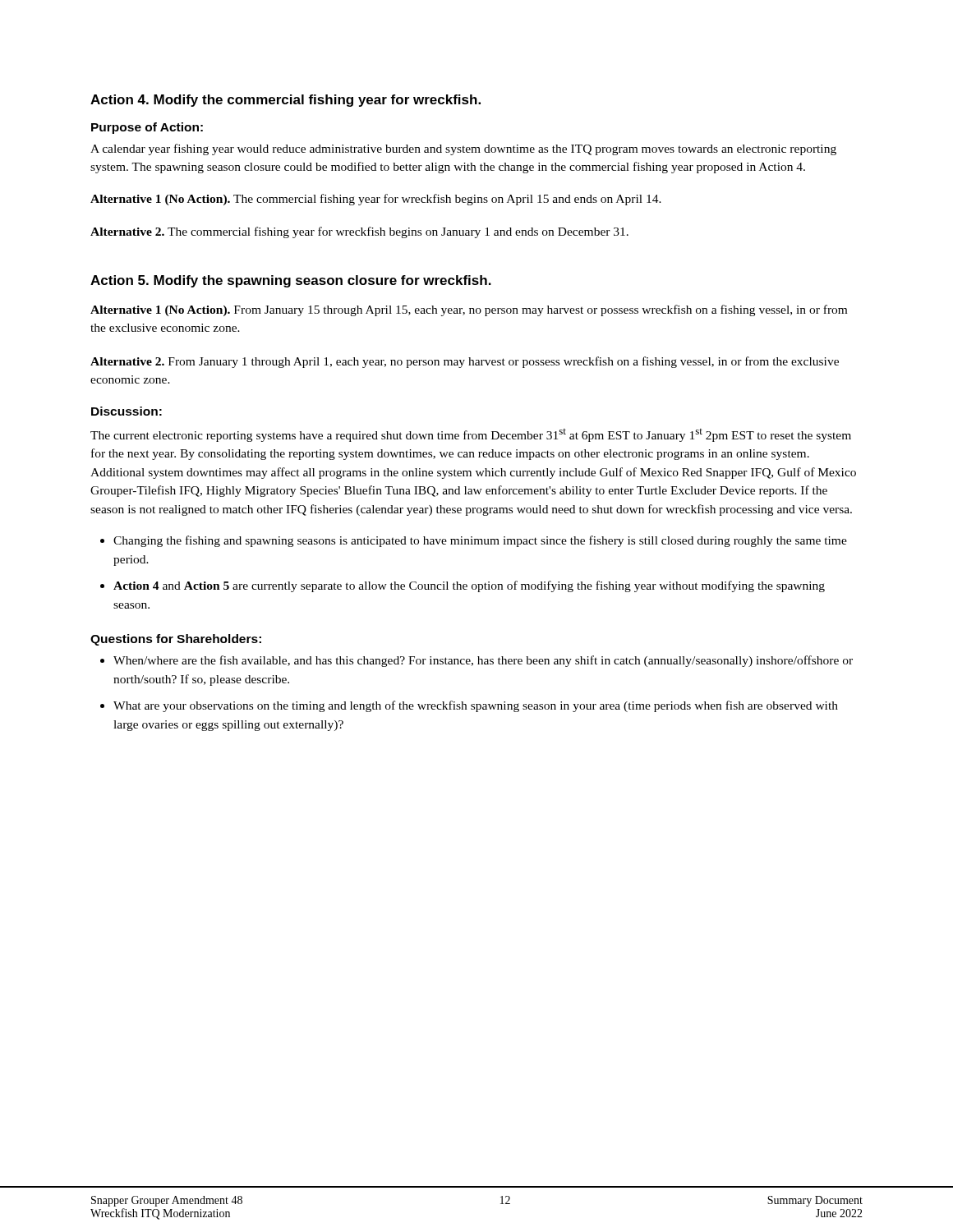The height and width of the screenshot is (1232, 953).
Task: Where is the passage that starts "What are your observations"?
Action: click(476, 714)
